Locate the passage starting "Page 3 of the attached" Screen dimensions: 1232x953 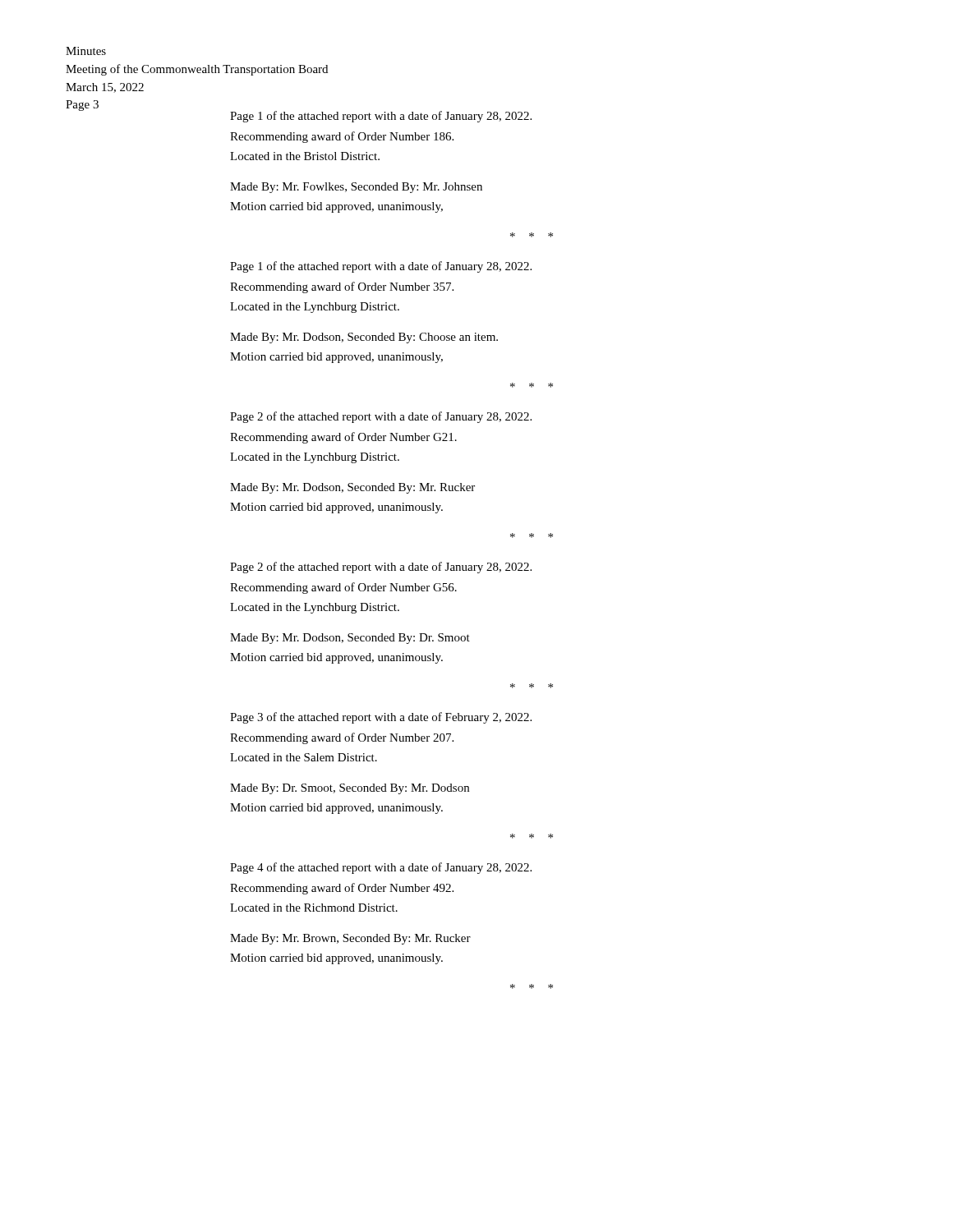[x=381, y=718]
